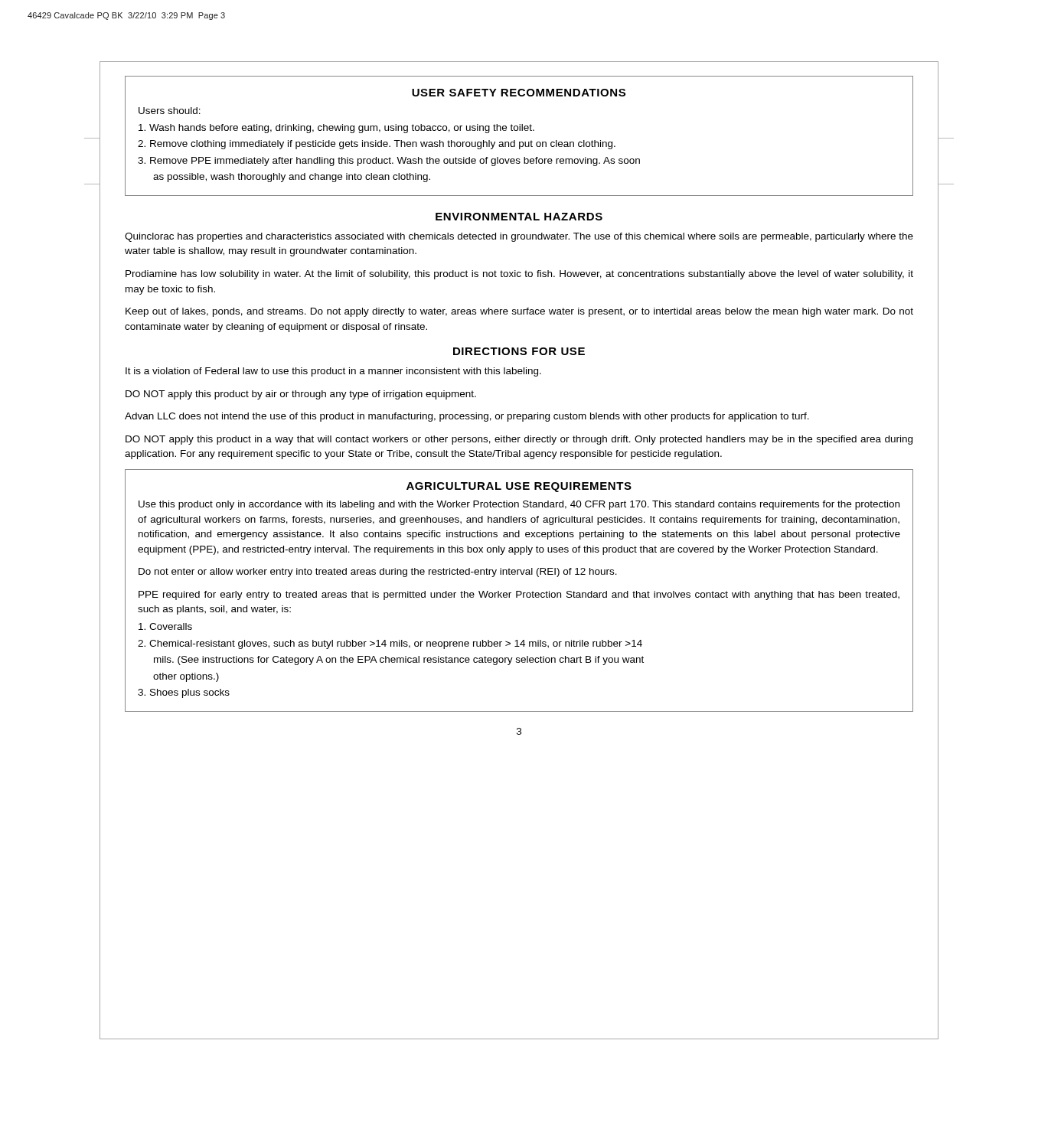The image size is (1038, 1148).
Task: Navigate to the passage starting "Use this product only in accordance"
Action: tap(519, 526)
